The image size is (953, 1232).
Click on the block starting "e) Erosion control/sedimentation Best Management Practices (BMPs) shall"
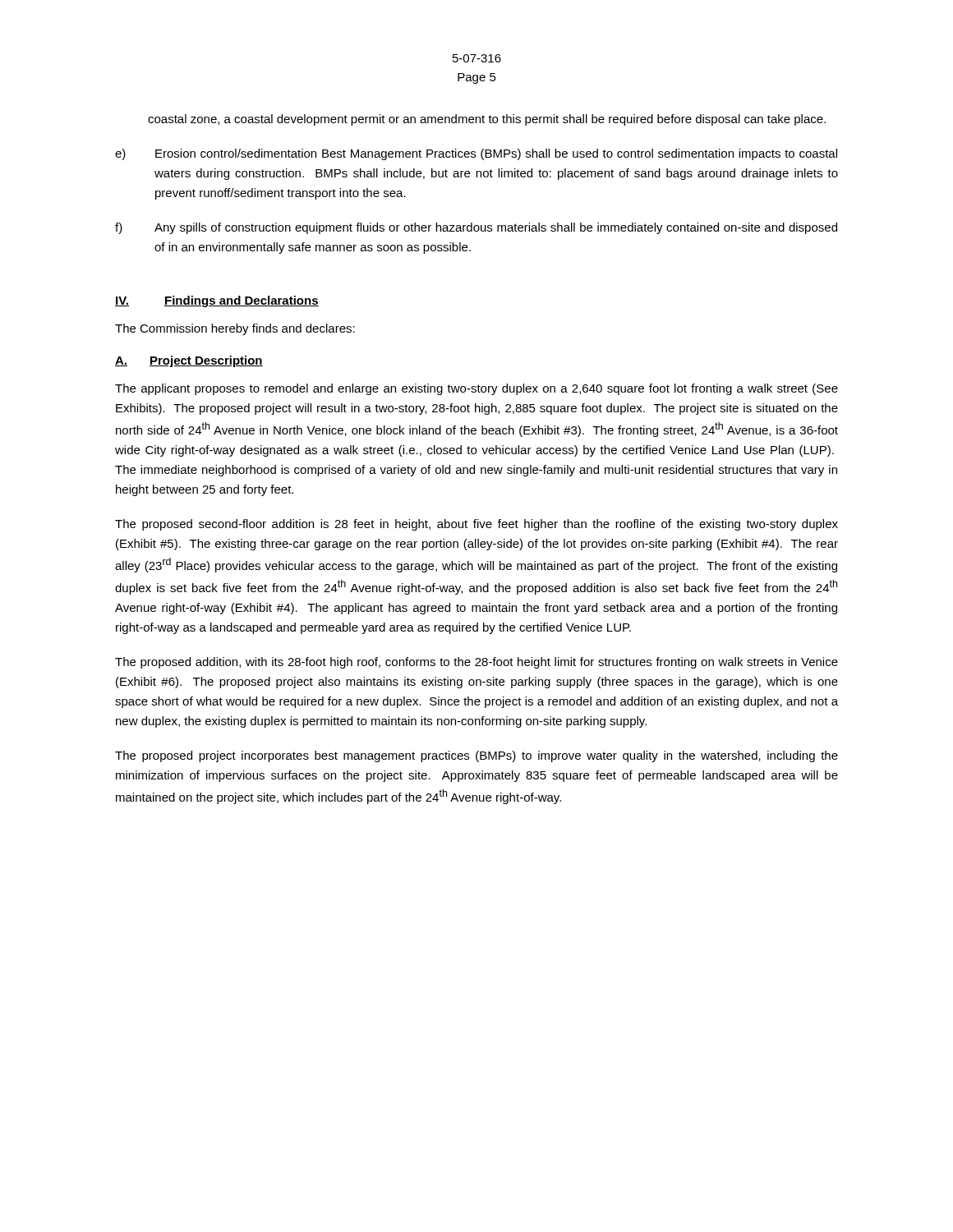pos(476,173)
